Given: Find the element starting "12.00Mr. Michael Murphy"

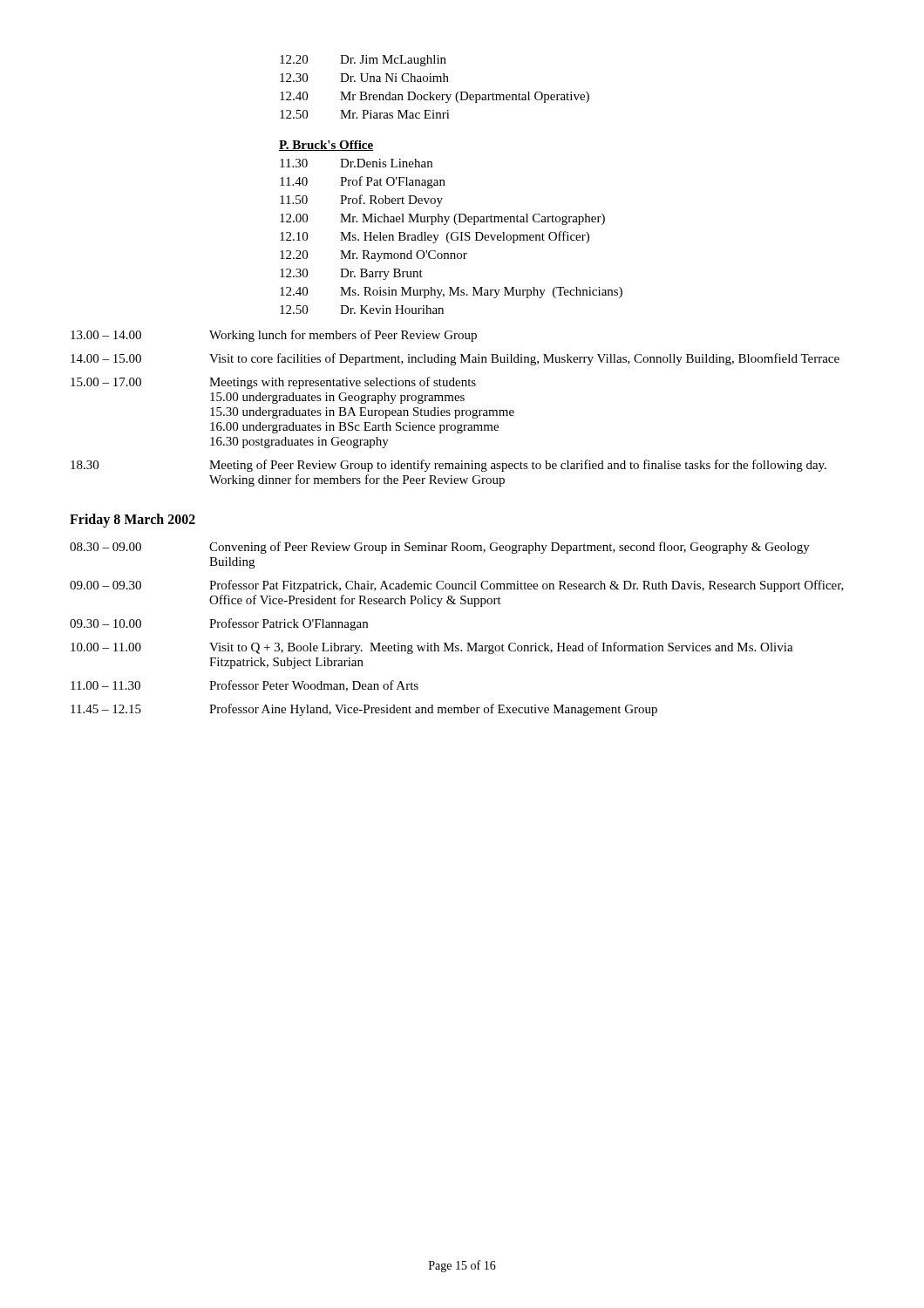Looking at the screenshot, I should click(x=442, y=218).
